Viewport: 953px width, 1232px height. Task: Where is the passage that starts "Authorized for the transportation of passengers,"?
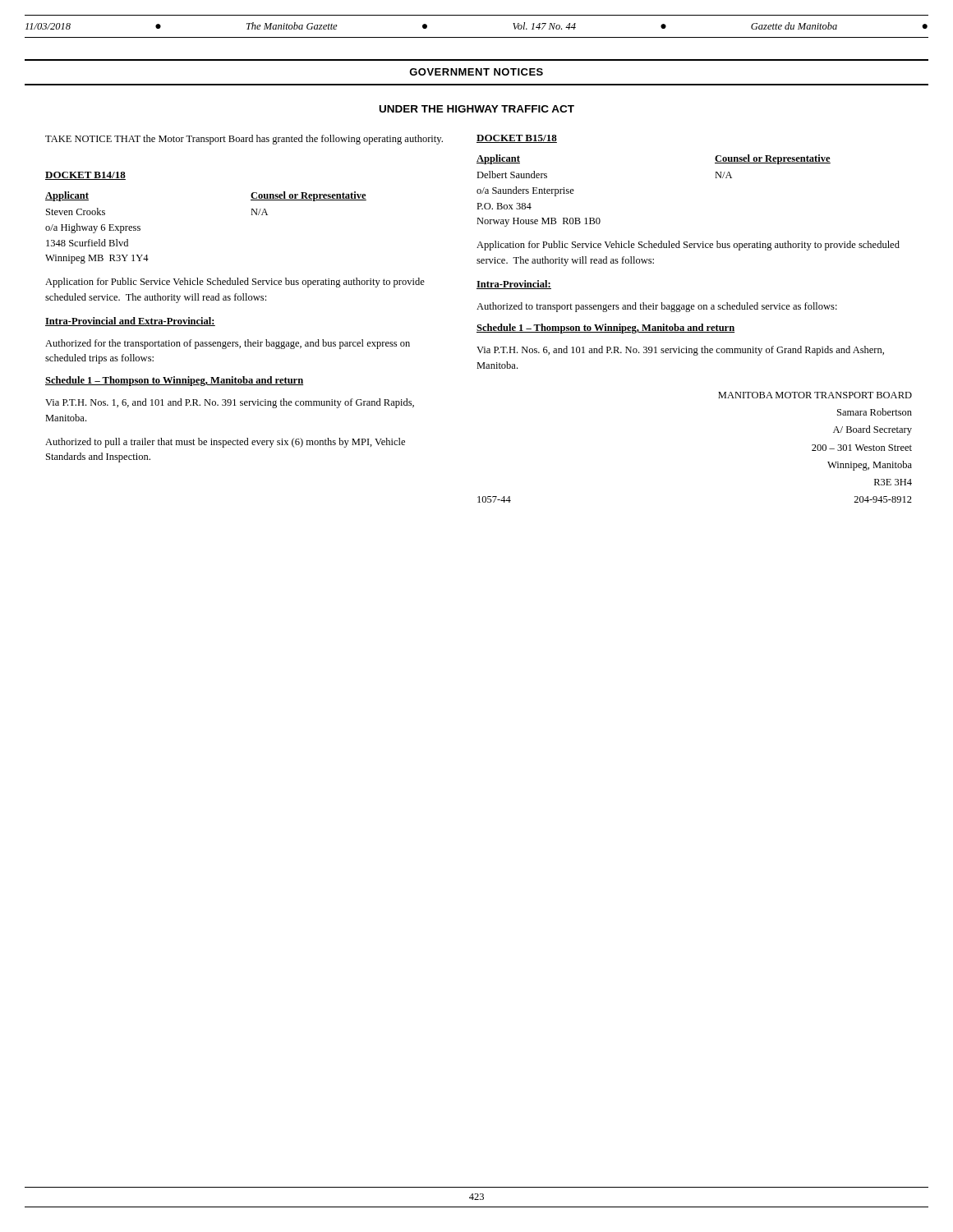coord(228,351)
